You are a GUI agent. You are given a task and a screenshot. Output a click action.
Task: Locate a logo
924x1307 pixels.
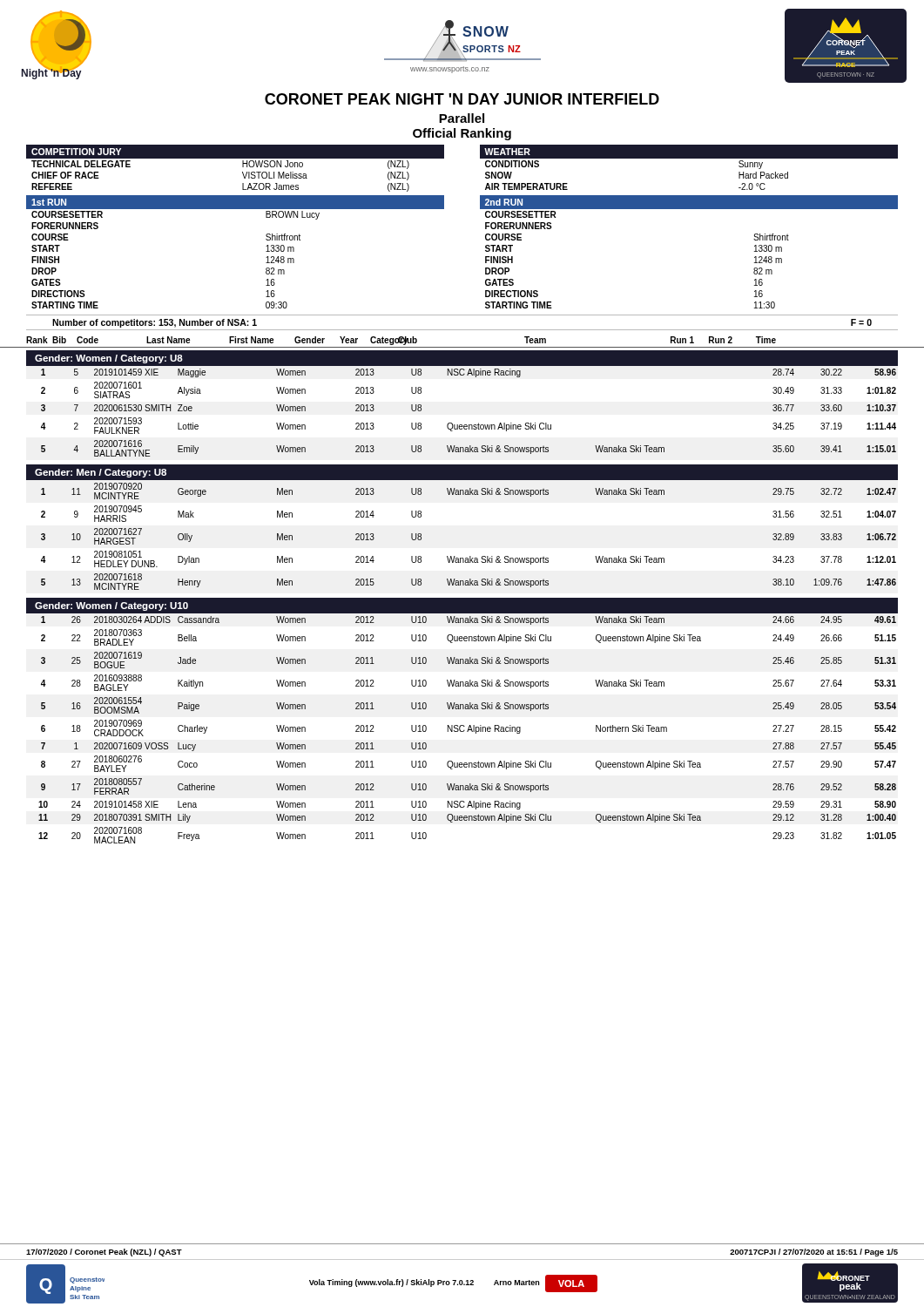click(x=462, y=44)
